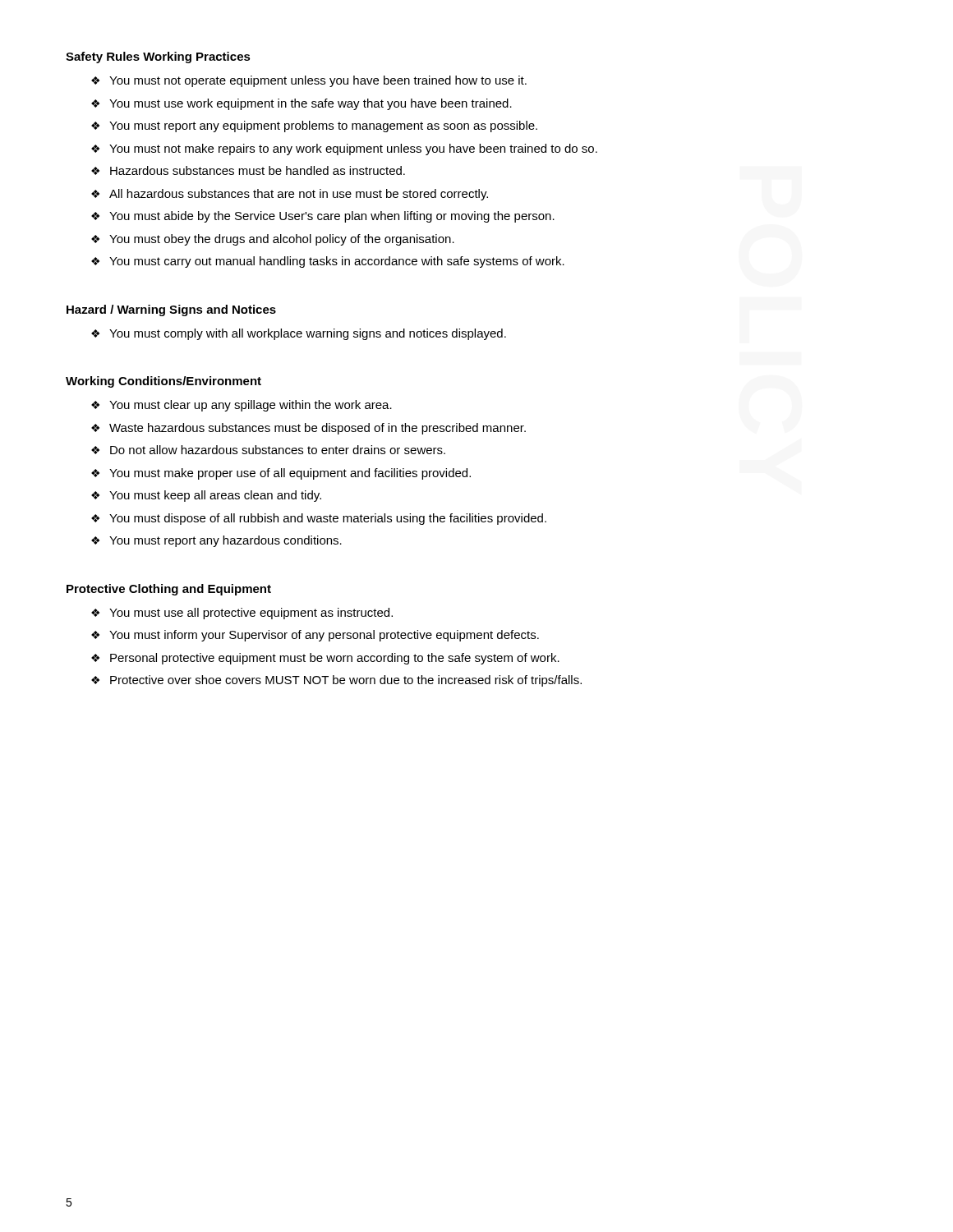This screenshot has width=953, height=1232.
Task: Click on the text block starting "❖ Do not allow hazardous substances"
Action: tap(268, 450)
